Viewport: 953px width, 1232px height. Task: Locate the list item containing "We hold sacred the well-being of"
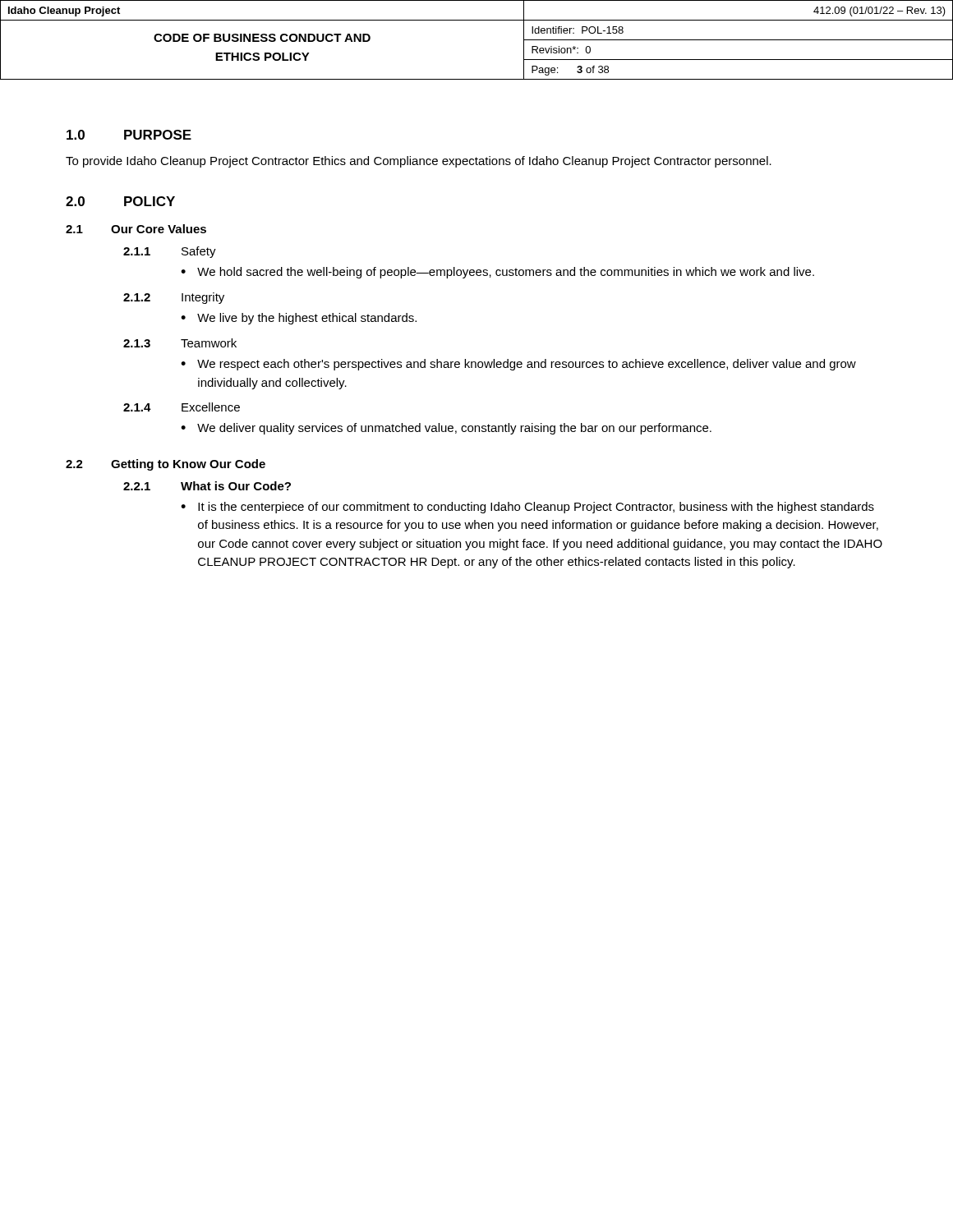tap(542, 272)
